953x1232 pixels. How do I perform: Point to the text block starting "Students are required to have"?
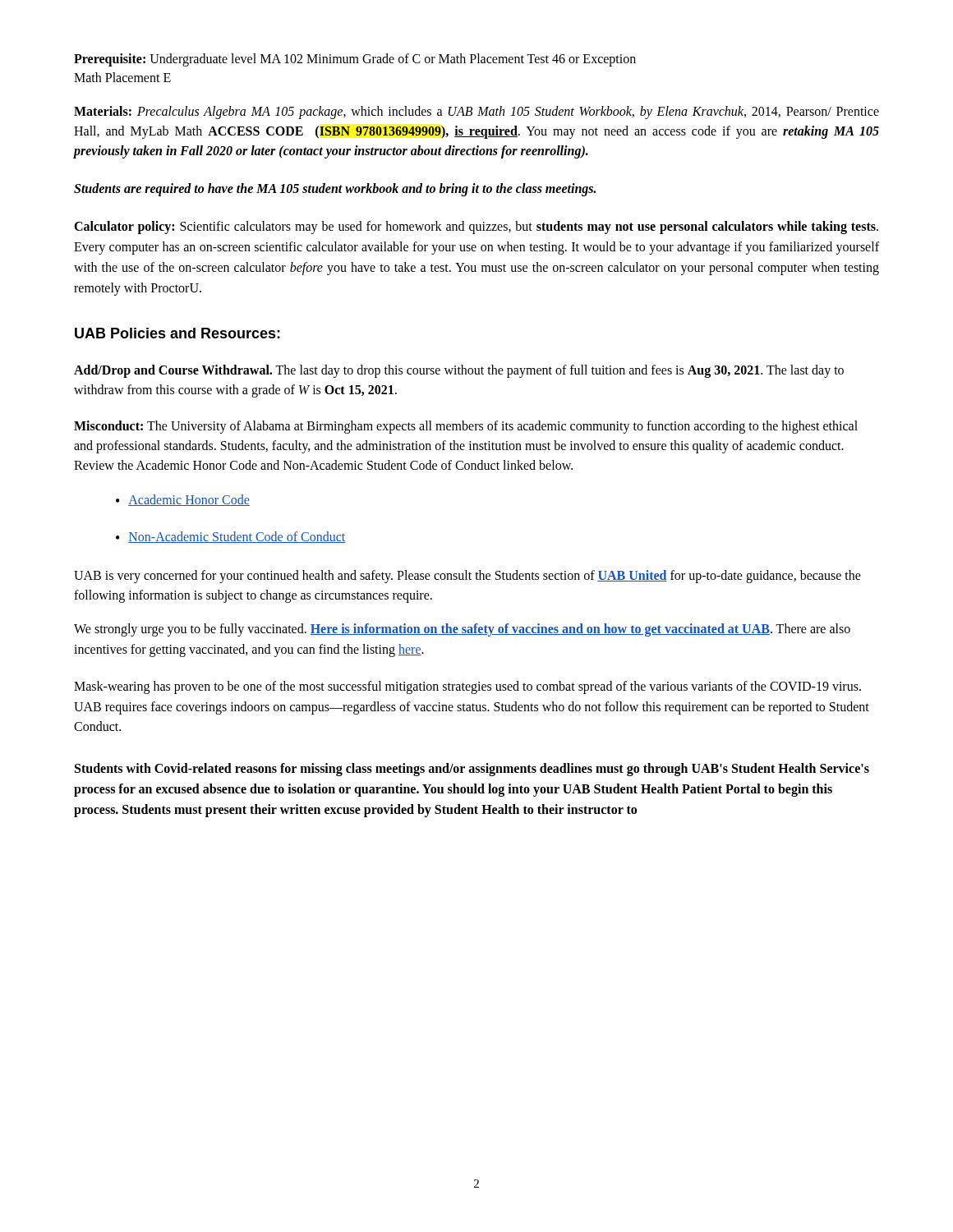click(335, 189)
